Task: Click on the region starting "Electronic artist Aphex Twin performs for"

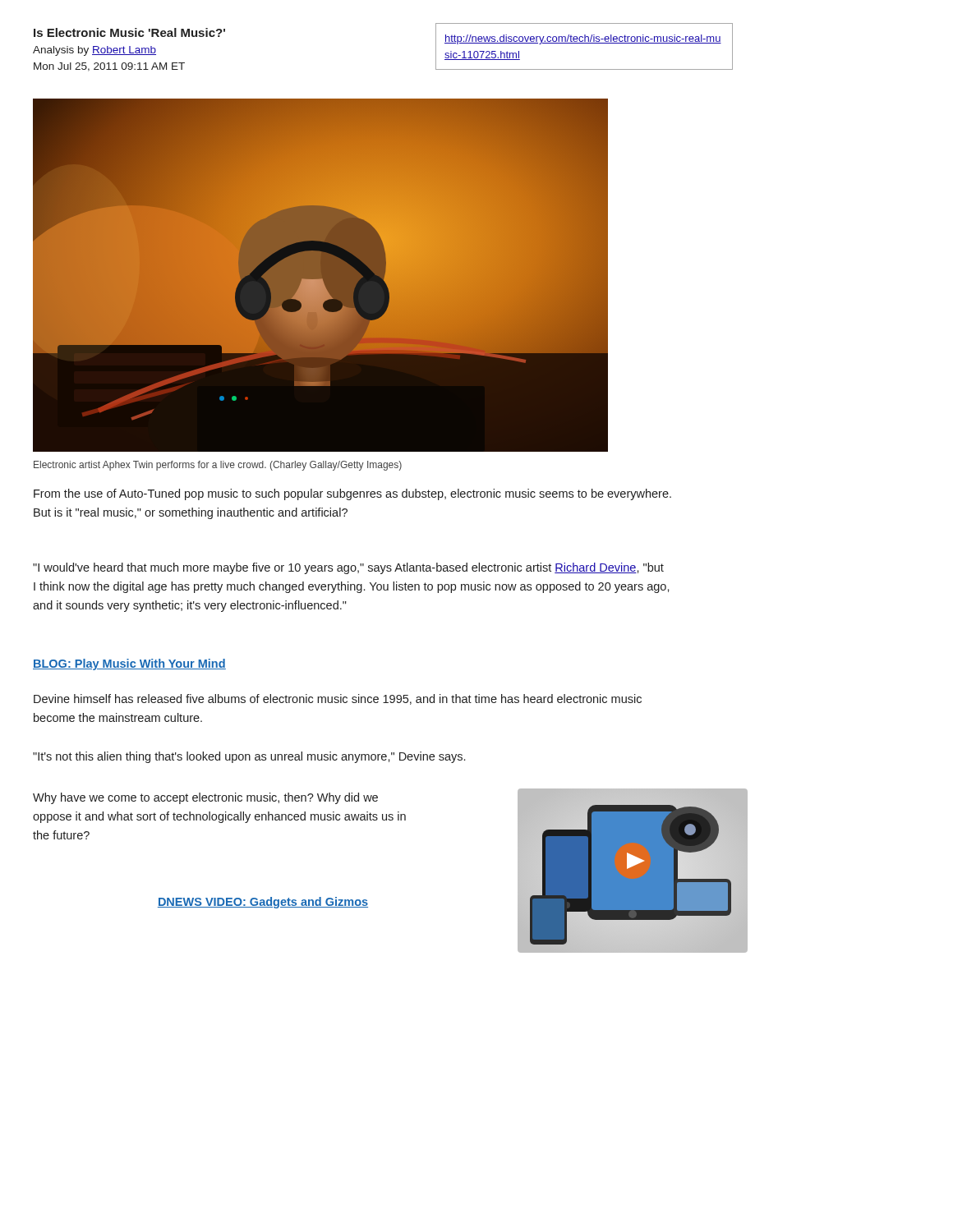Action: pos(217,465)
